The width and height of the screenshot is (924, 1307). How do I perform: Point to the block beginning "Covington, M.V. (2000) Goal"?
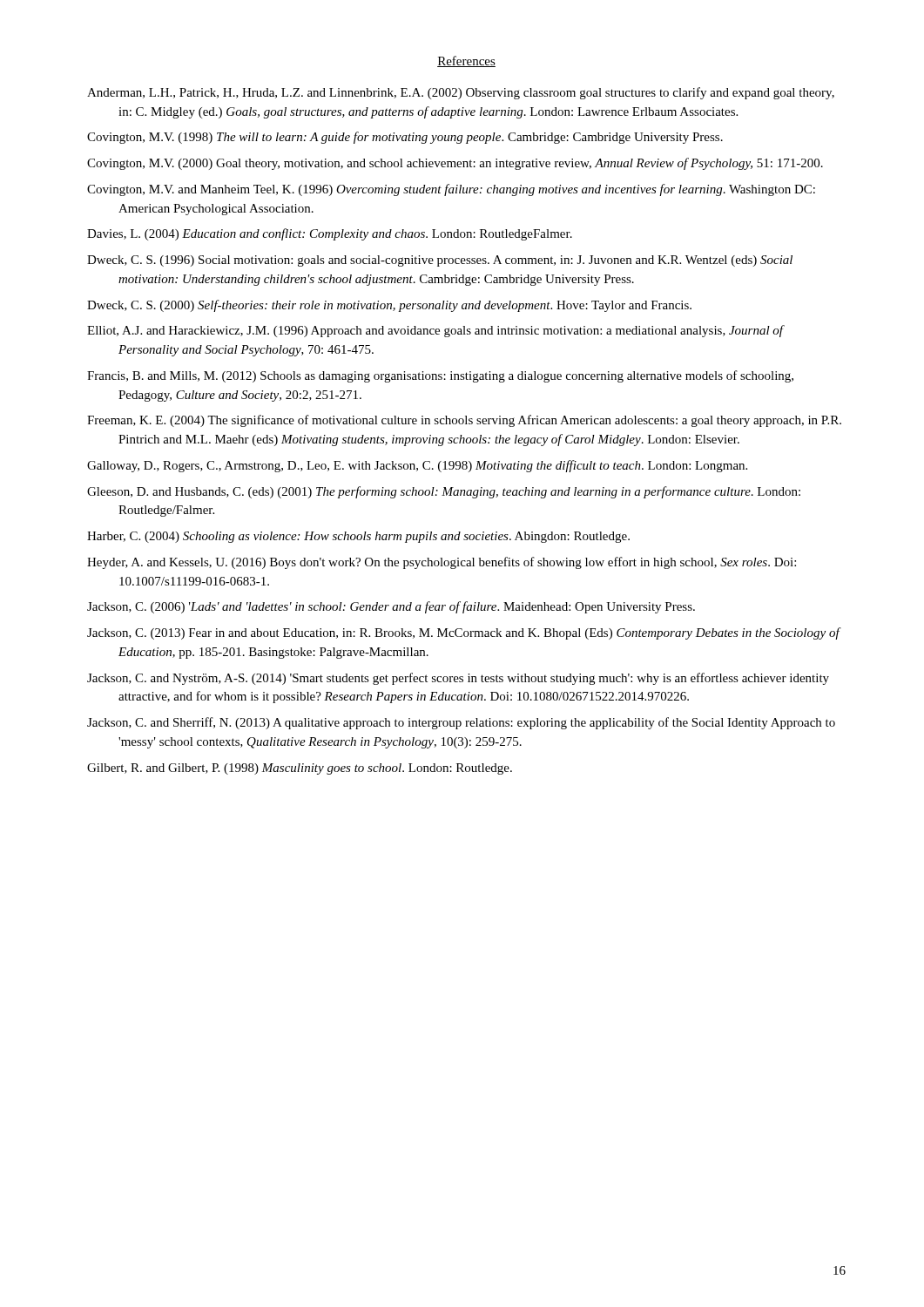click(x=455, y=163)
